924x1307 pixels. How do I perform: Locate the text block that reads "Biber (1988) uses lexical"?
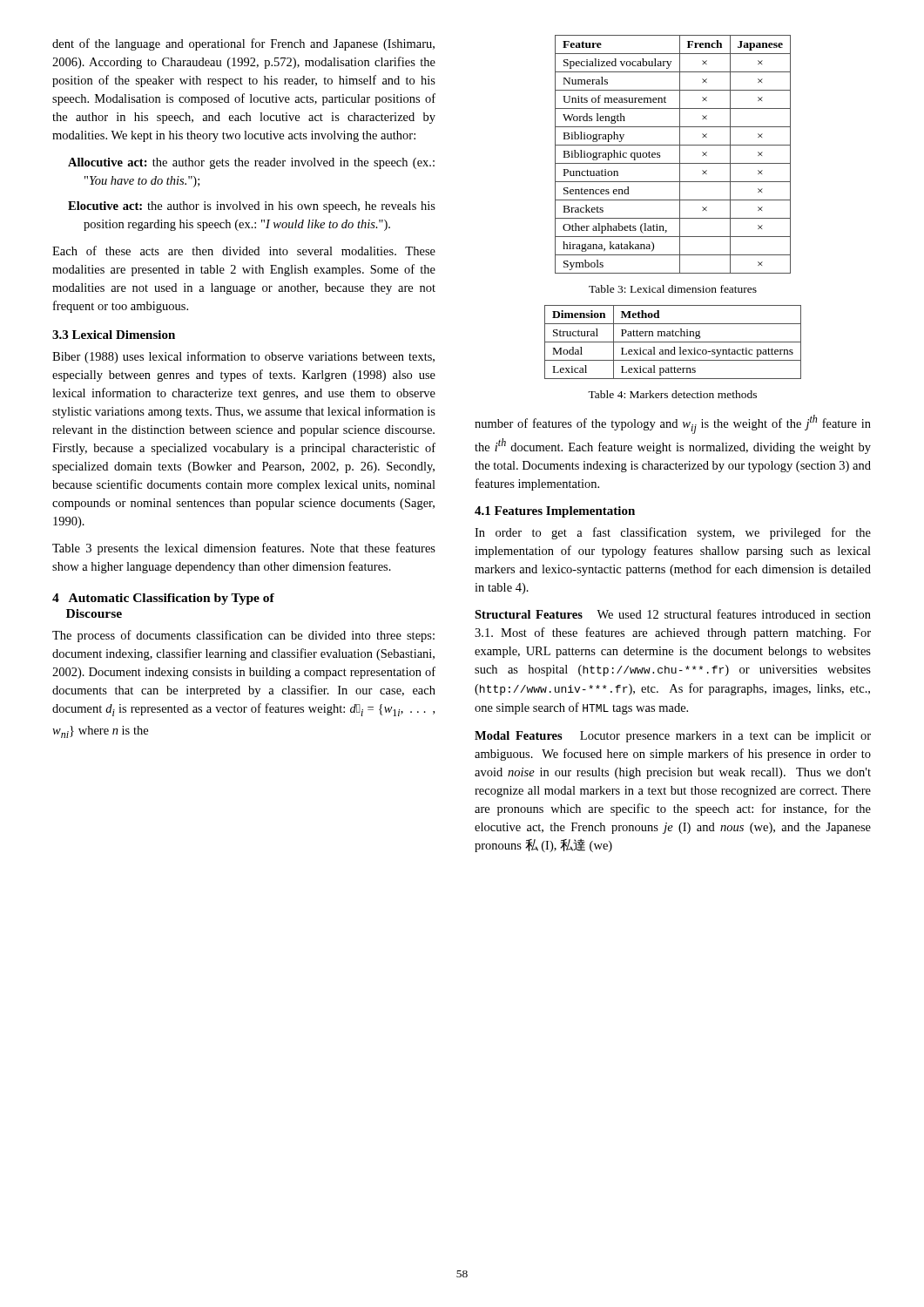pyautogui.click(x=244, y=439)
